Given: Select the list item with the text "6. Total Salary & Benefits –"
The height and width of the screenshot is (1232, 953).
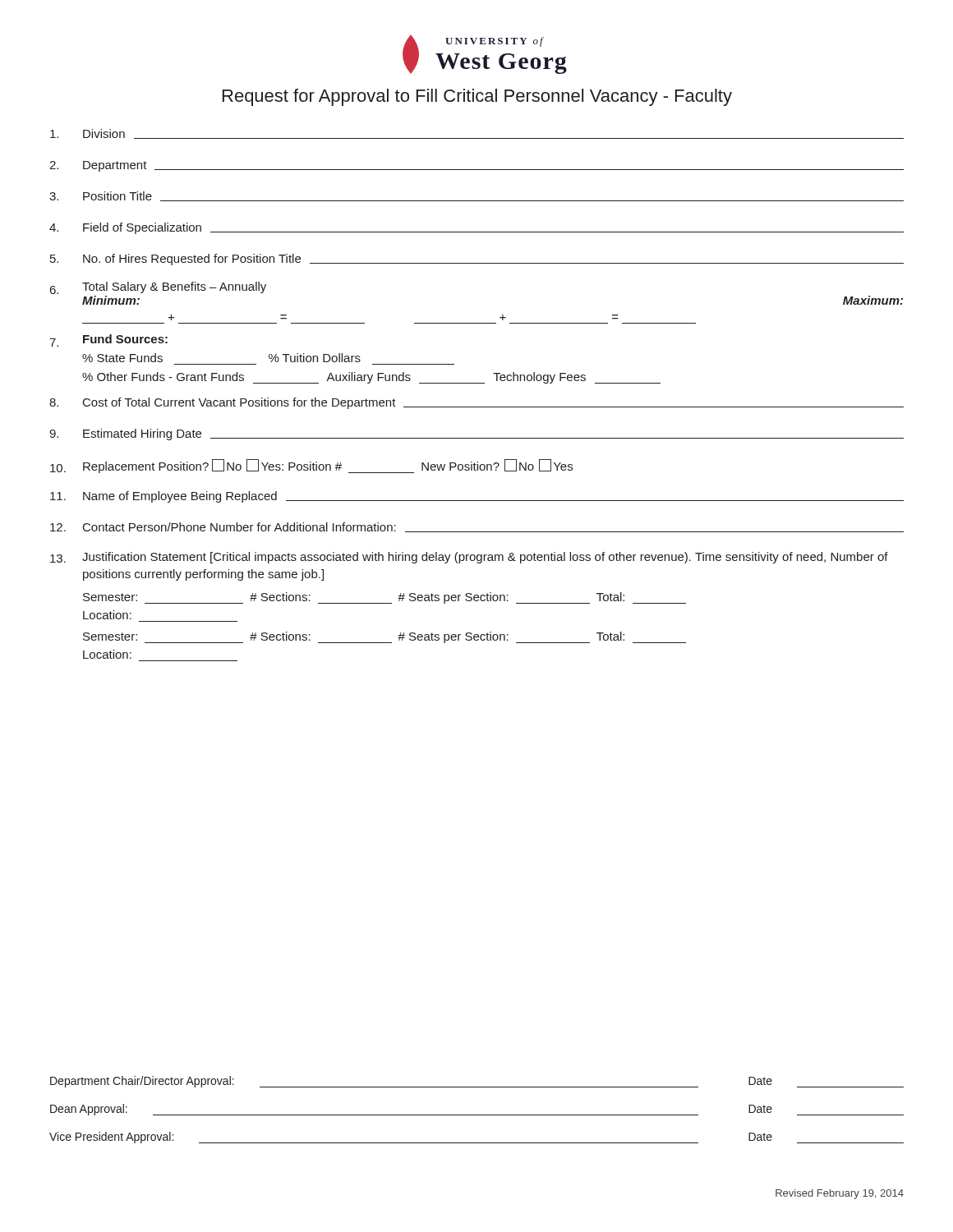Looking at the screenshot, I should coord(158,288).
